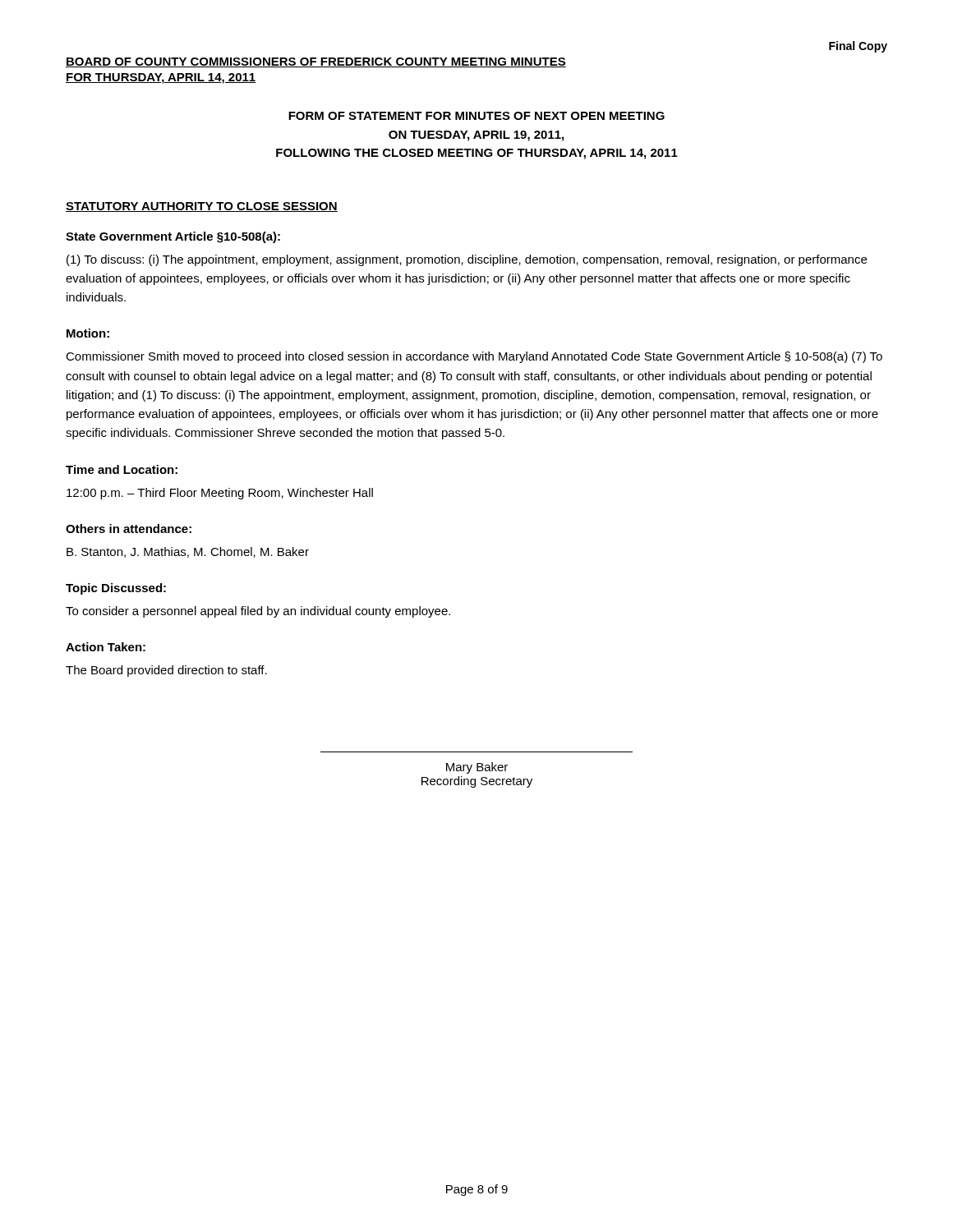953x1232 pixels.
Task: Select the text starting "Topic Discussed:"
Action: (116, 588)
